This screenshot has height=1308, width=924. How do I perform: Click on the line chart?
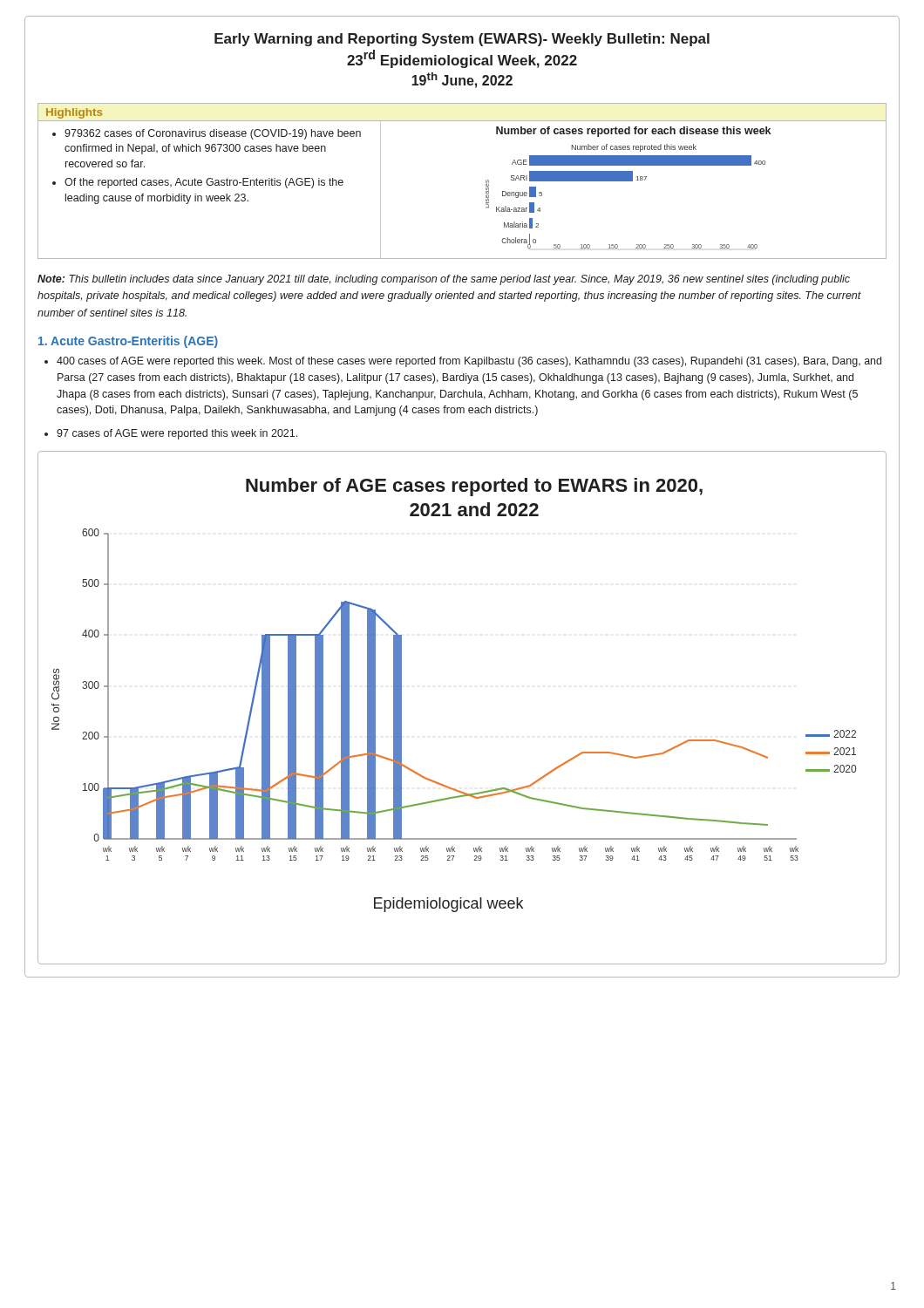tap(462, 709)
